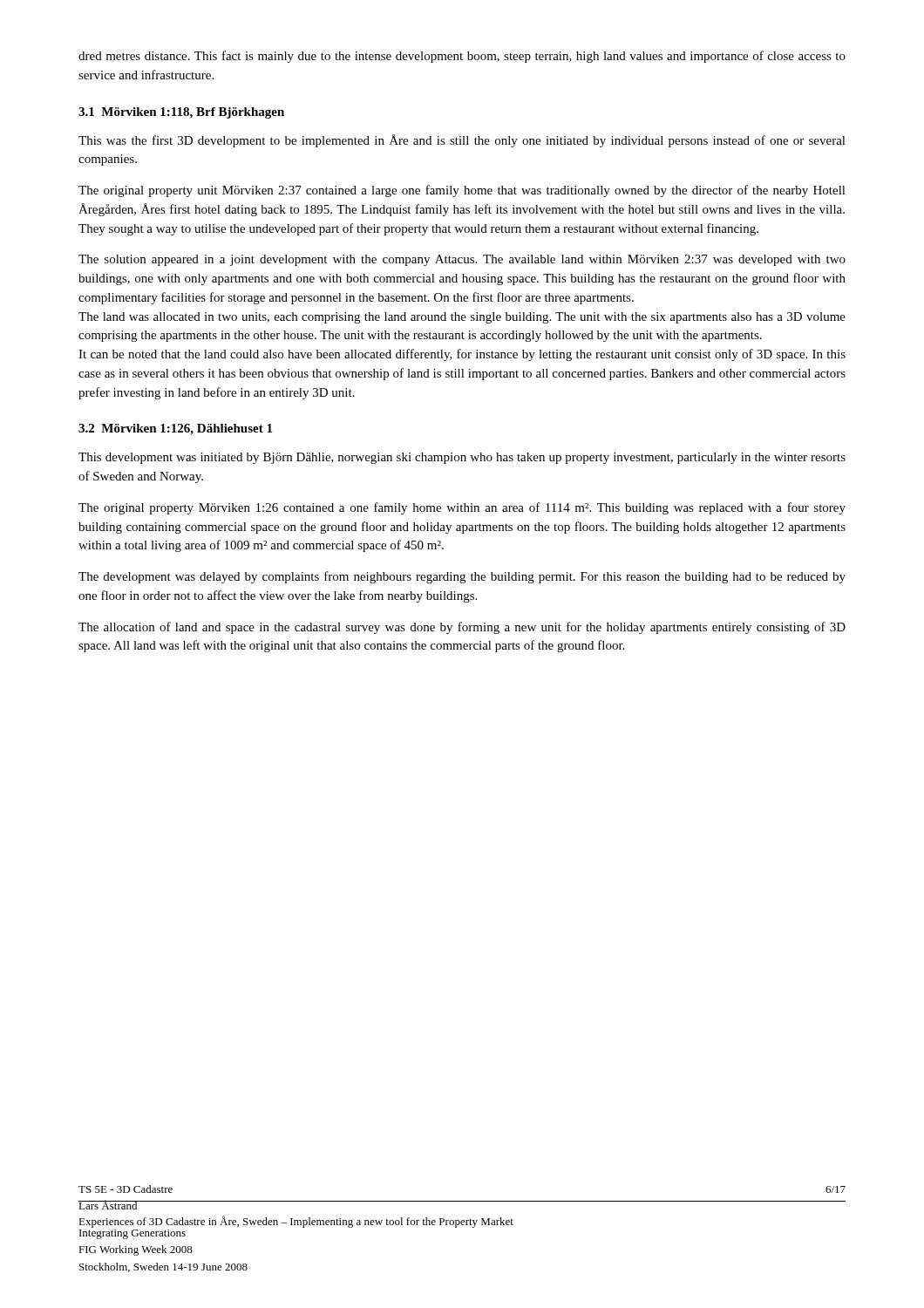
Task: Point to "3.2 Mörviken 1:126, Dähliehuset 1"
Action: [176, 428]
